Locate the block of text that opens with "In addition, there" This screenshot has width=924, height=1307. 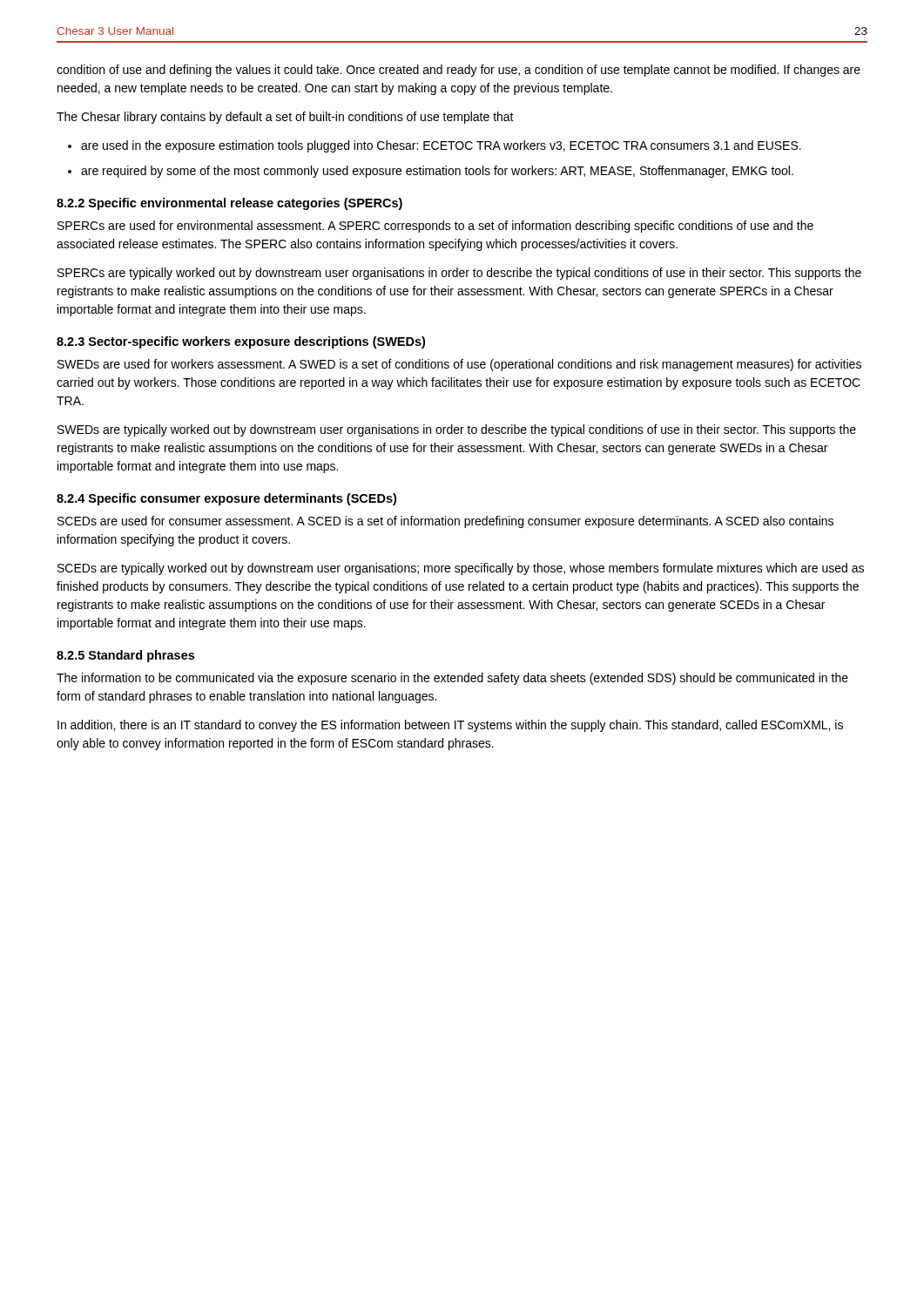450,734
